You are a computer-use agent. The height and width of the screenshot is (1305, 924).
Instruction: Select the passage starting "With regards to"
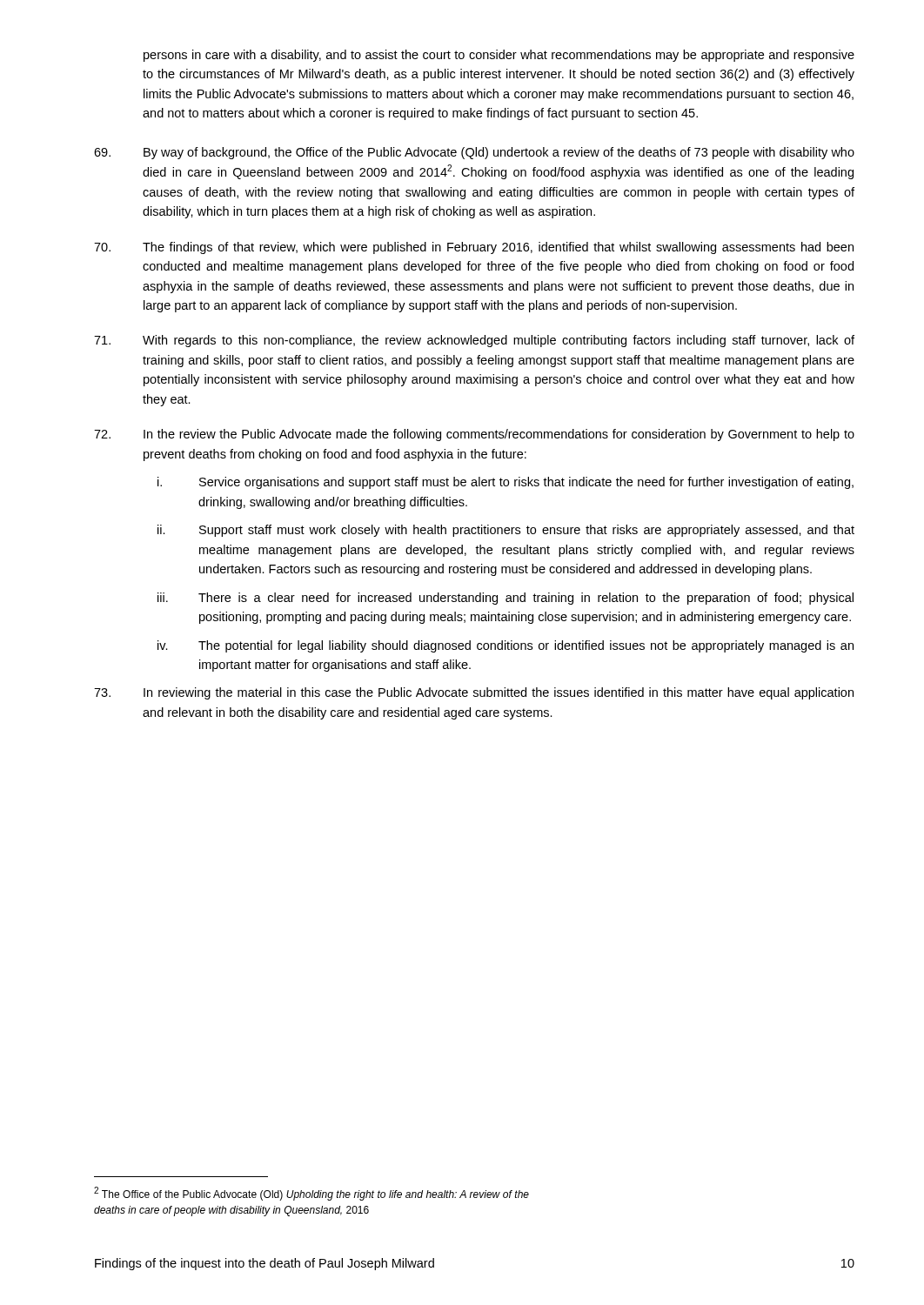(x=474, y=370)
